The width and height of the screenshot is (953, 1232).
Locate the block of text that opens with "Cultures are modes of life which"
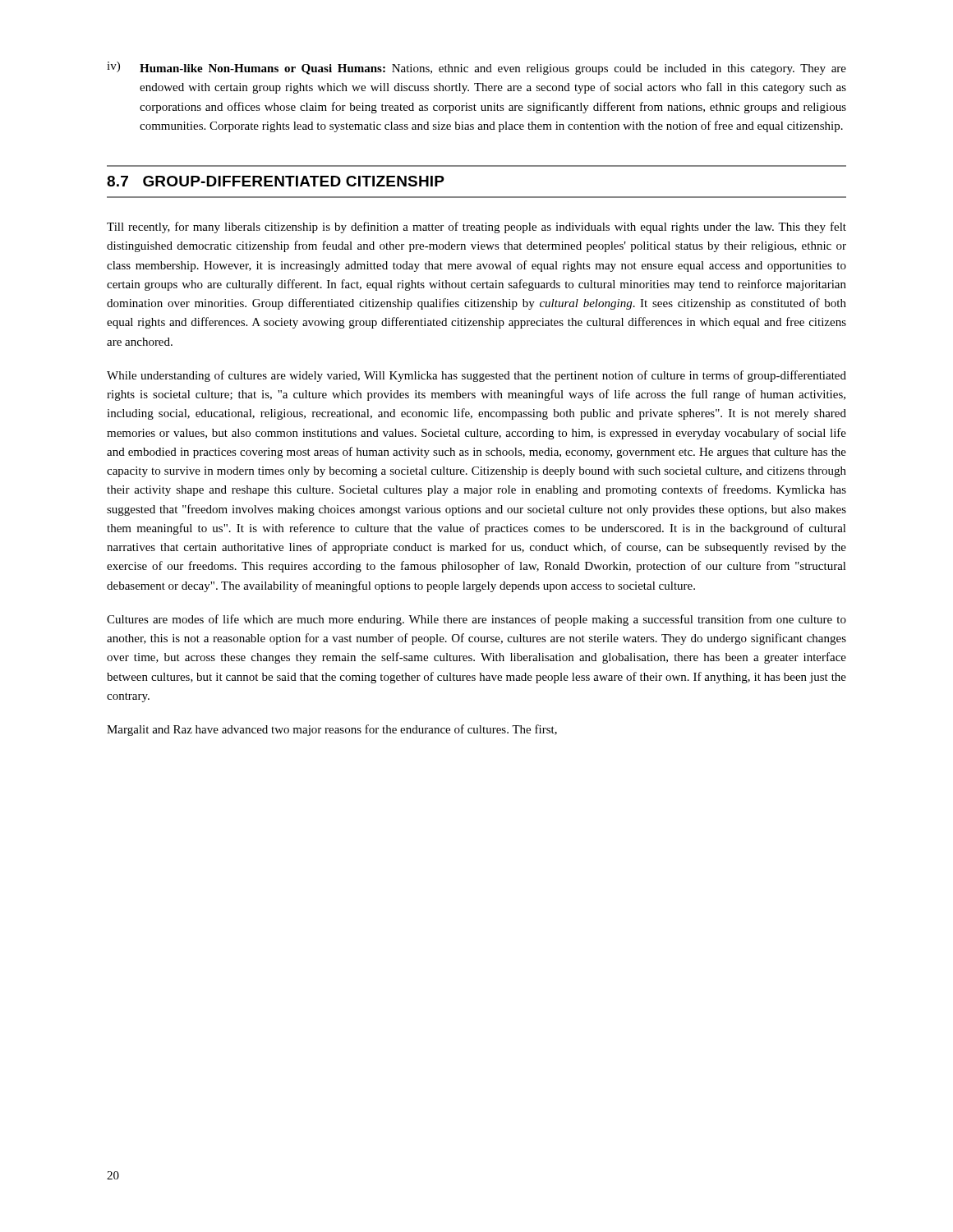pyautogui.click(x=476, y=657)
